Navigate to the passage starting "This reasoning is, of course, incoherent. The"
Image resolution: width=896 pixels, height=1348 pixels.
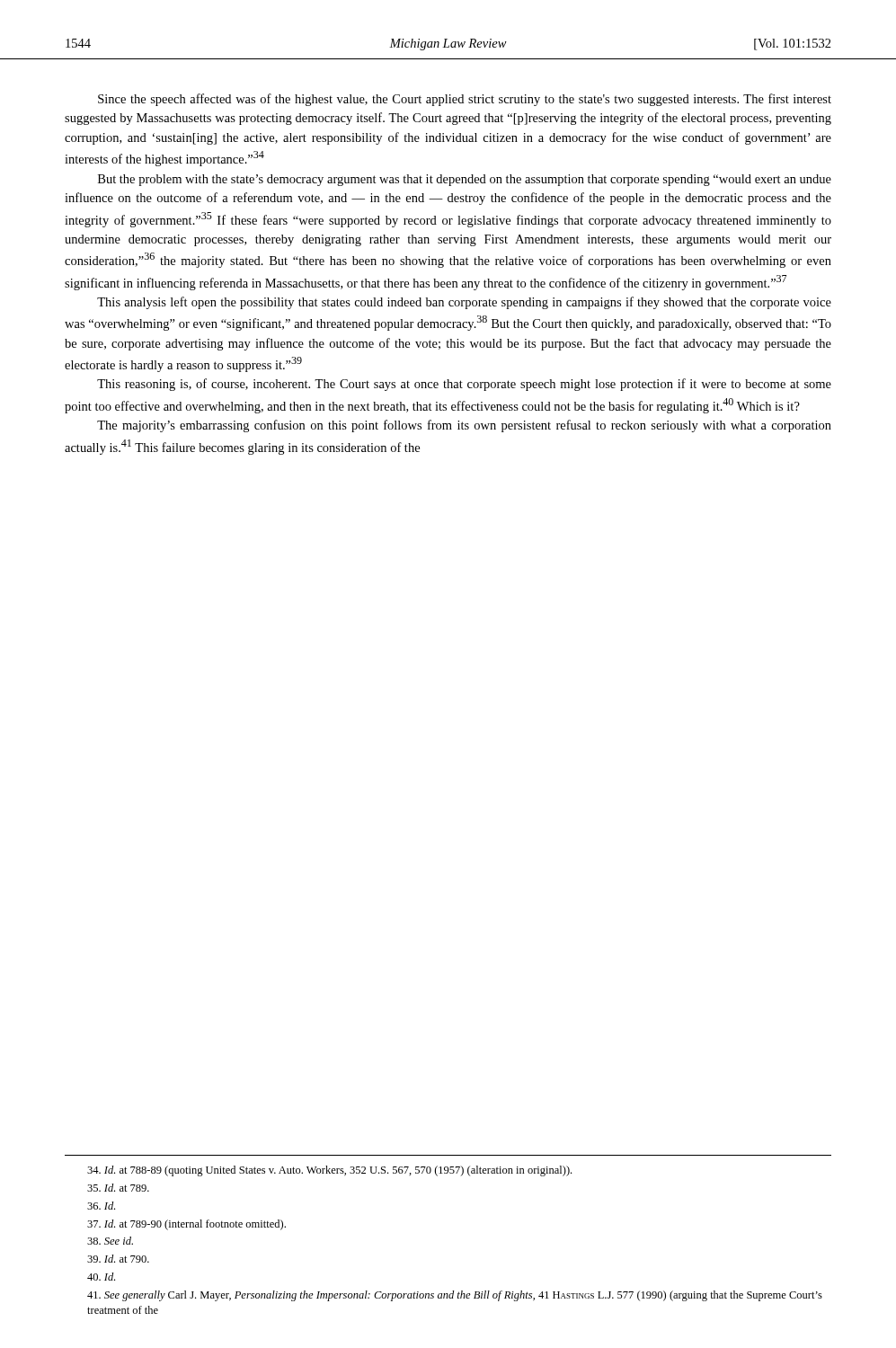[448, 396]
